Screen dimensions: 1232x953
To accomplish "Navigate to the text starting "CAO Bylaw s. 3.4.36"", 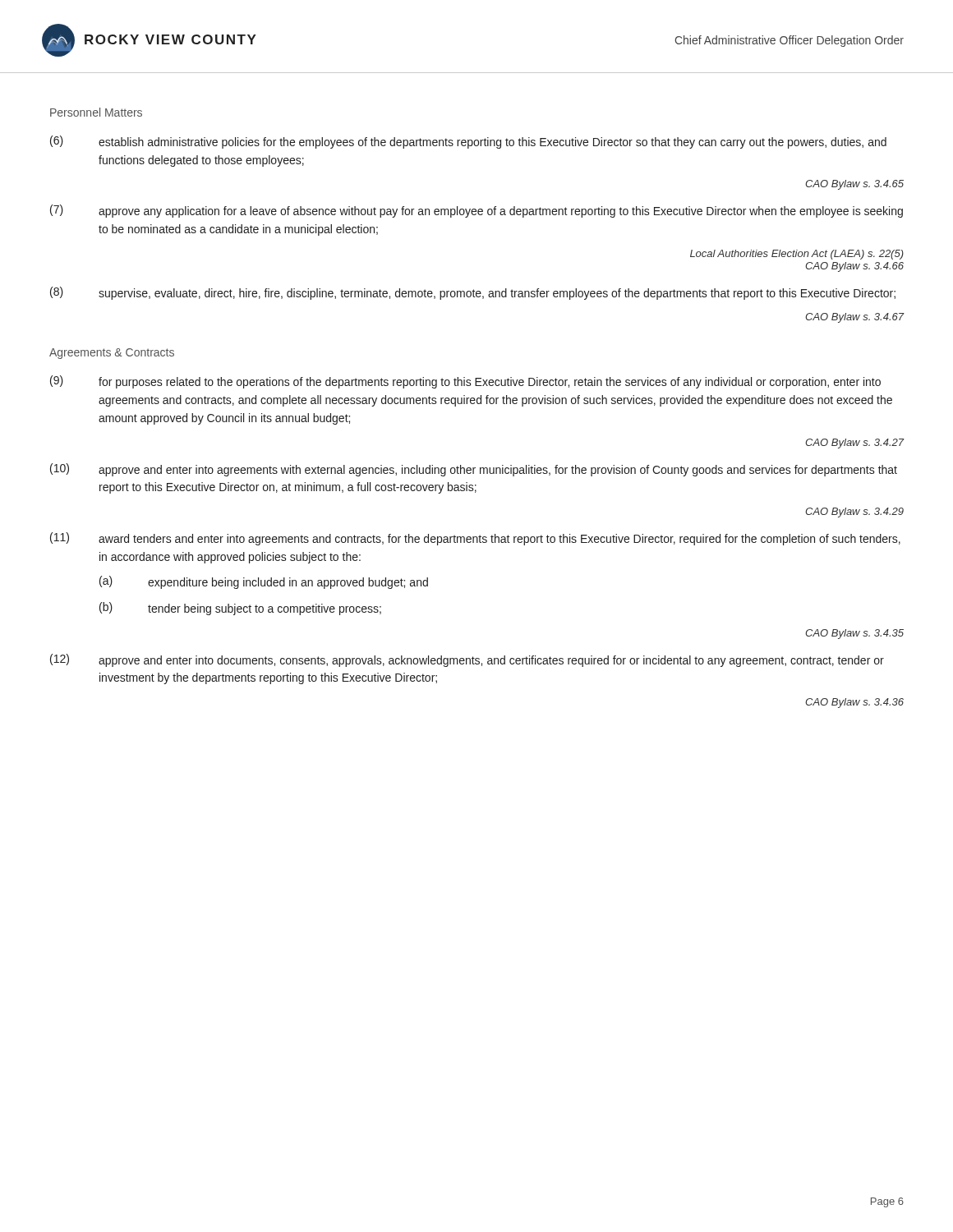I will tap(854, 702).
